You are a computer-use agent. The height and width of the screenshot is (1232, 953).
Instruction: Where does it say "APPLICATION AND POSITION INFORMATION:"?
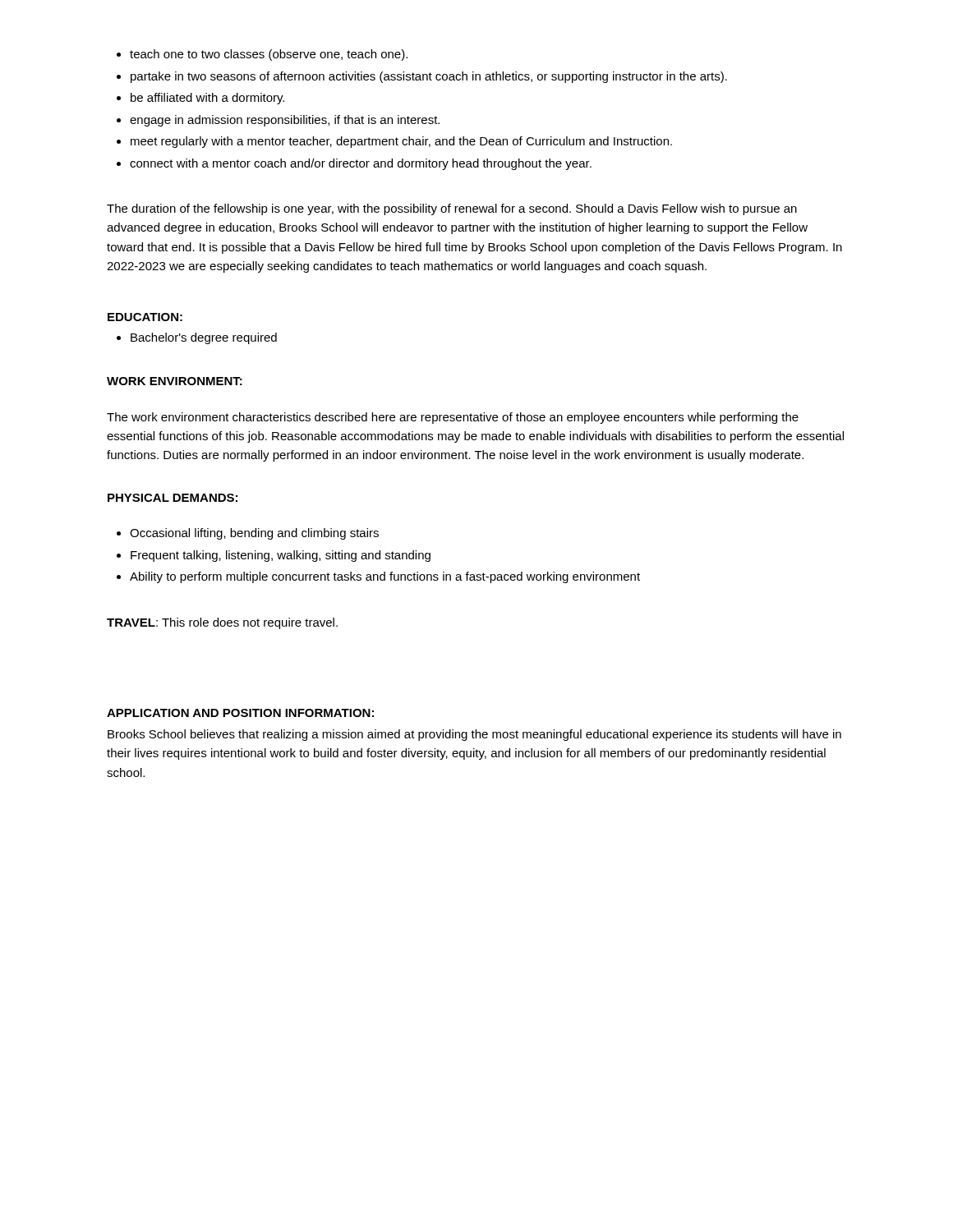click(x=241, y=713)
